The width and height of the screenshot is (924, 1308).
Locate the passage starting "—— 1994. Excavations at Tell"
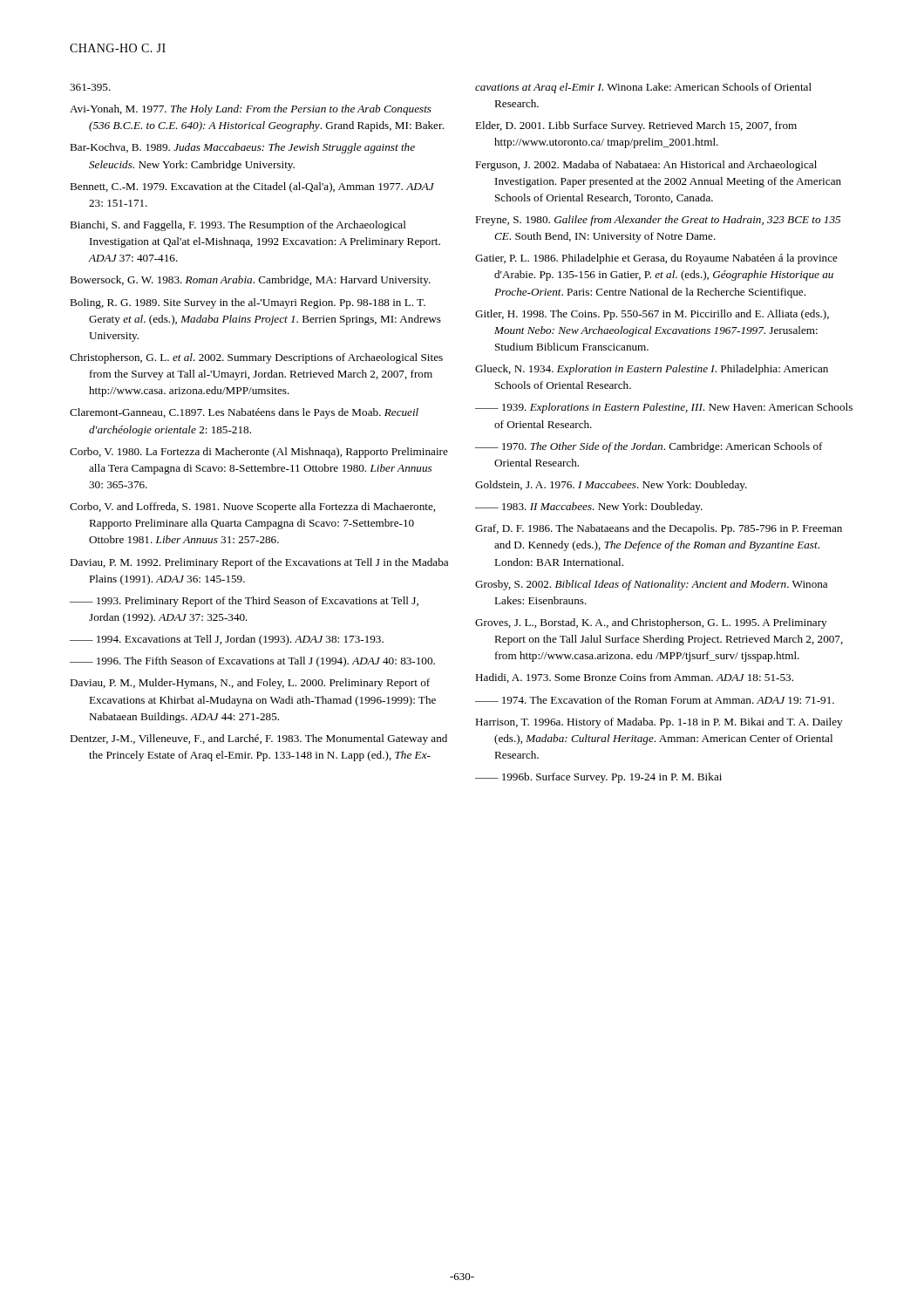click(x=227, y=639)
